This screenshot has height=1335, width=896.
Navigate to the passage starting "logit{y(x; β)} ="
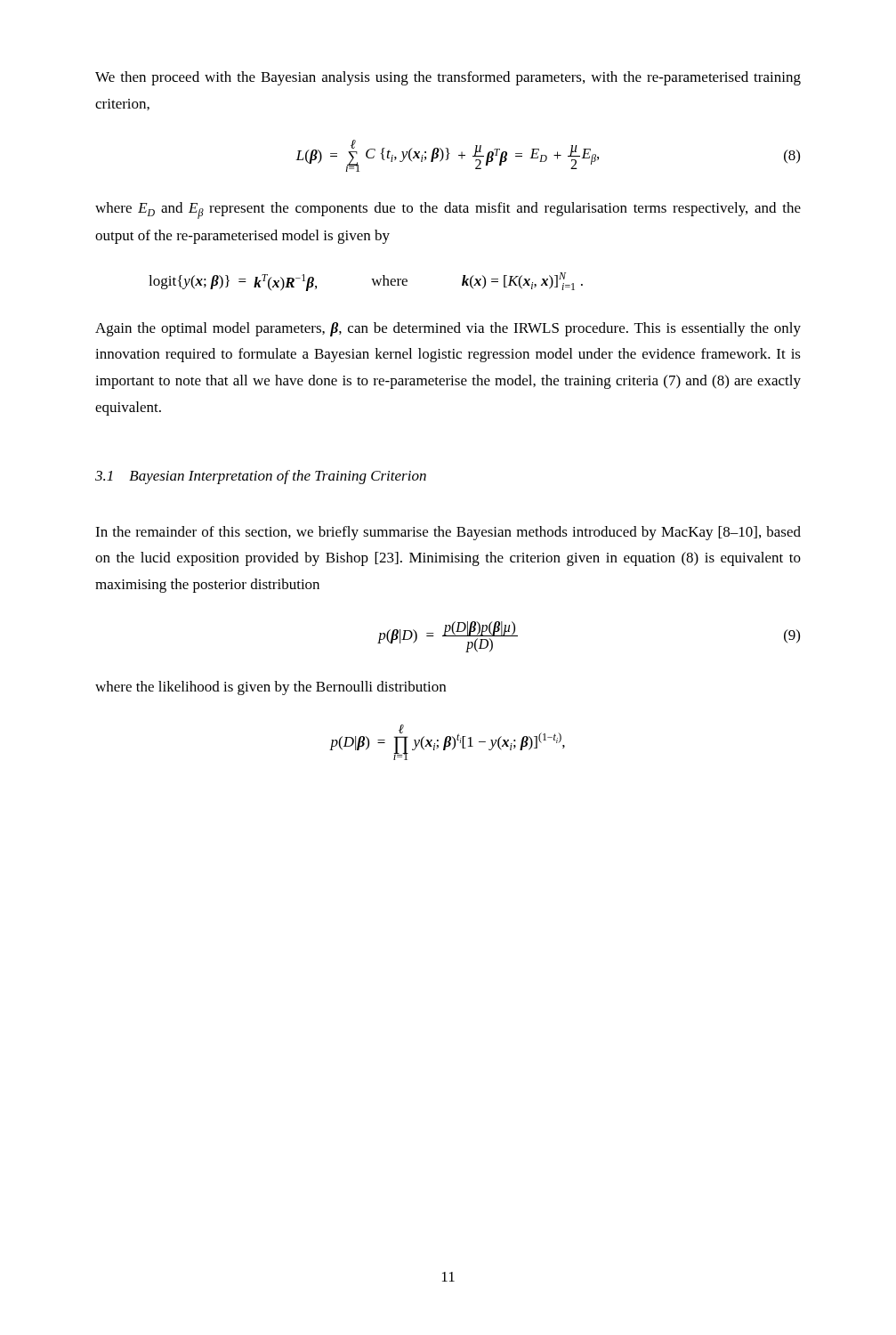pos(366,282)
